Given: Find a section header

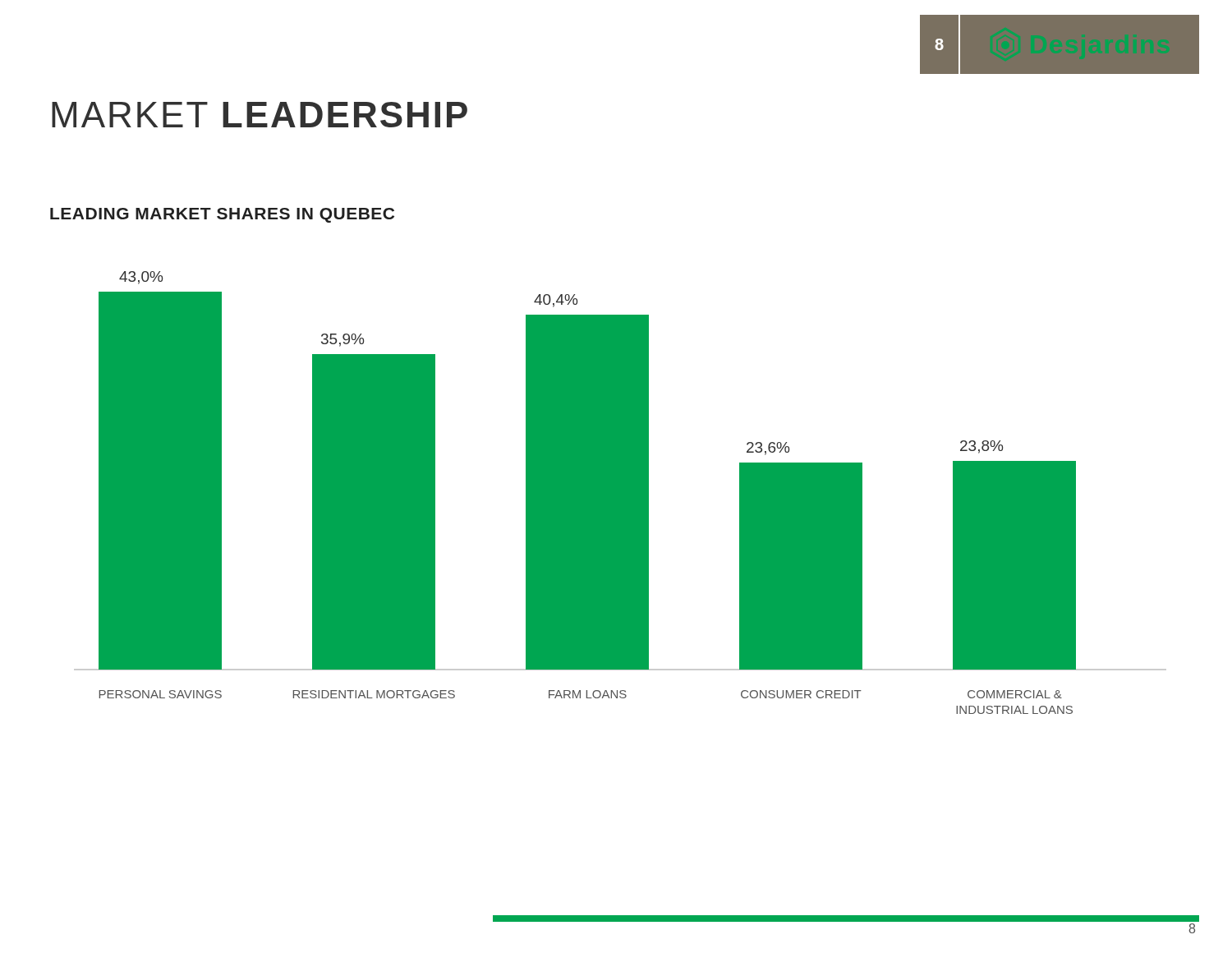Looking at the screenshot, I should tap(222, 213).
